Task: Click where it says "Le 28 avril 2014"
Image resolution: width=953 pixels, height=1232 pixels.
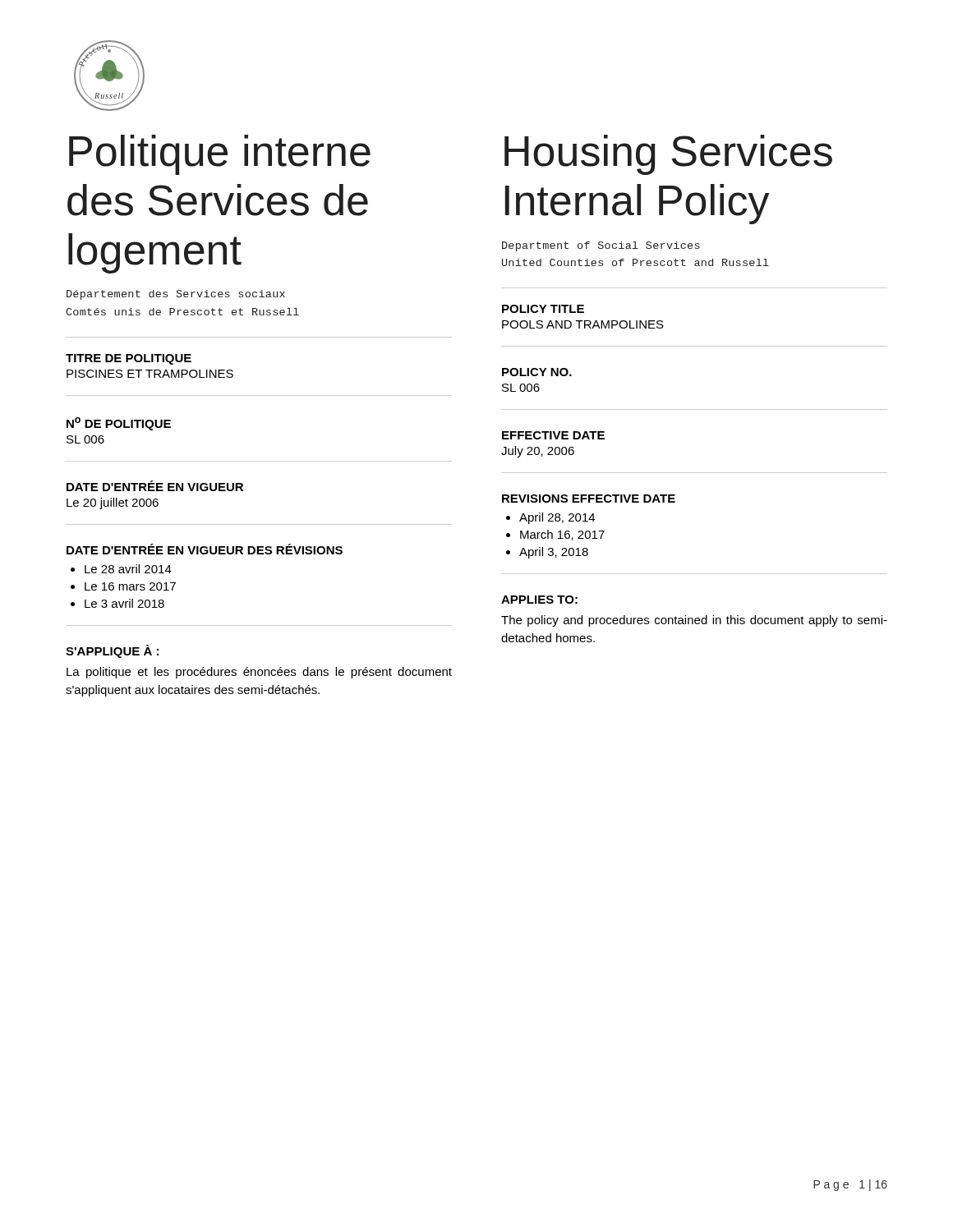Action: (128, 568)
